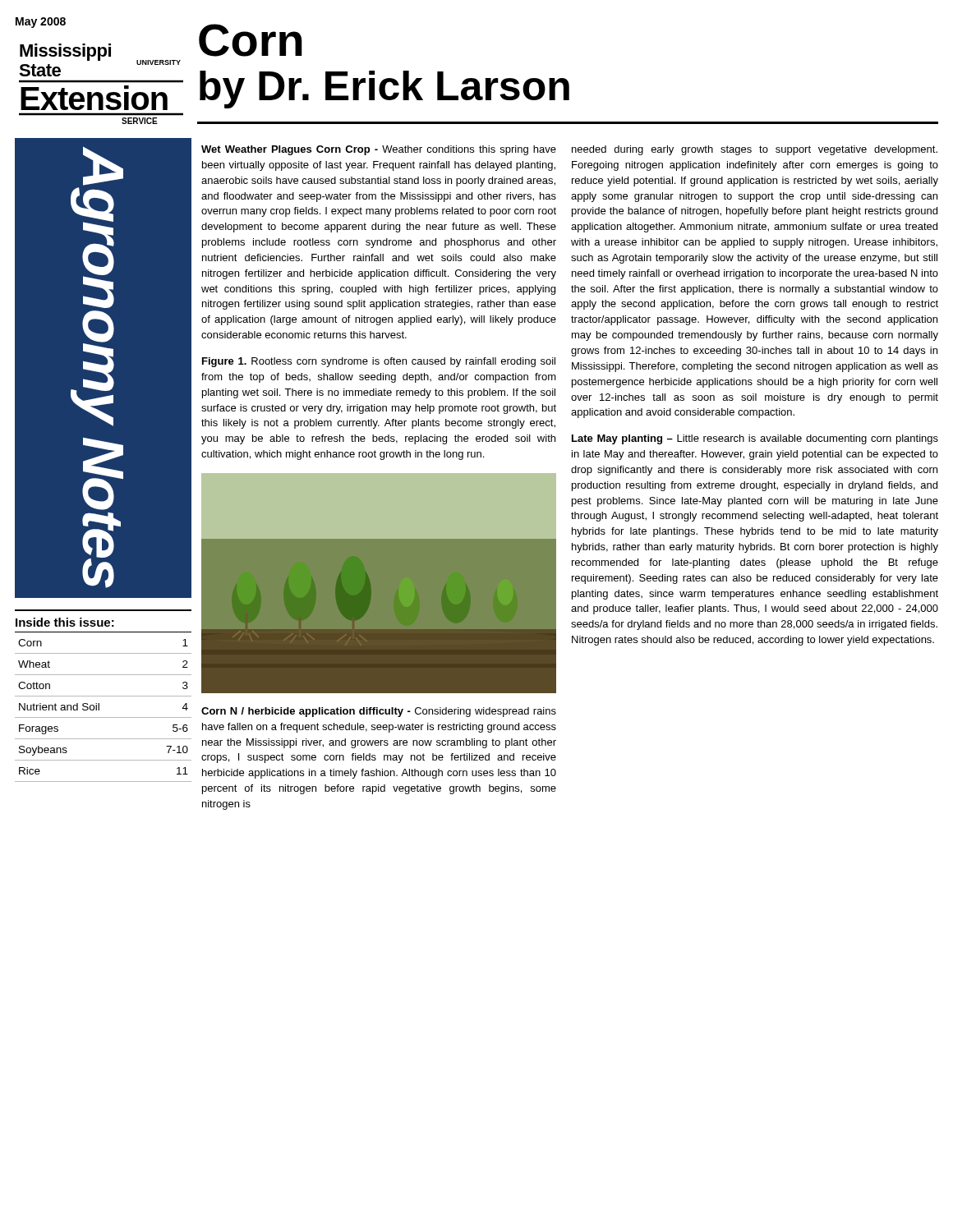Image resolution: width=953 pixels, height=1232 pixels.
Task: Click on the photo
Action: point(379,583)
